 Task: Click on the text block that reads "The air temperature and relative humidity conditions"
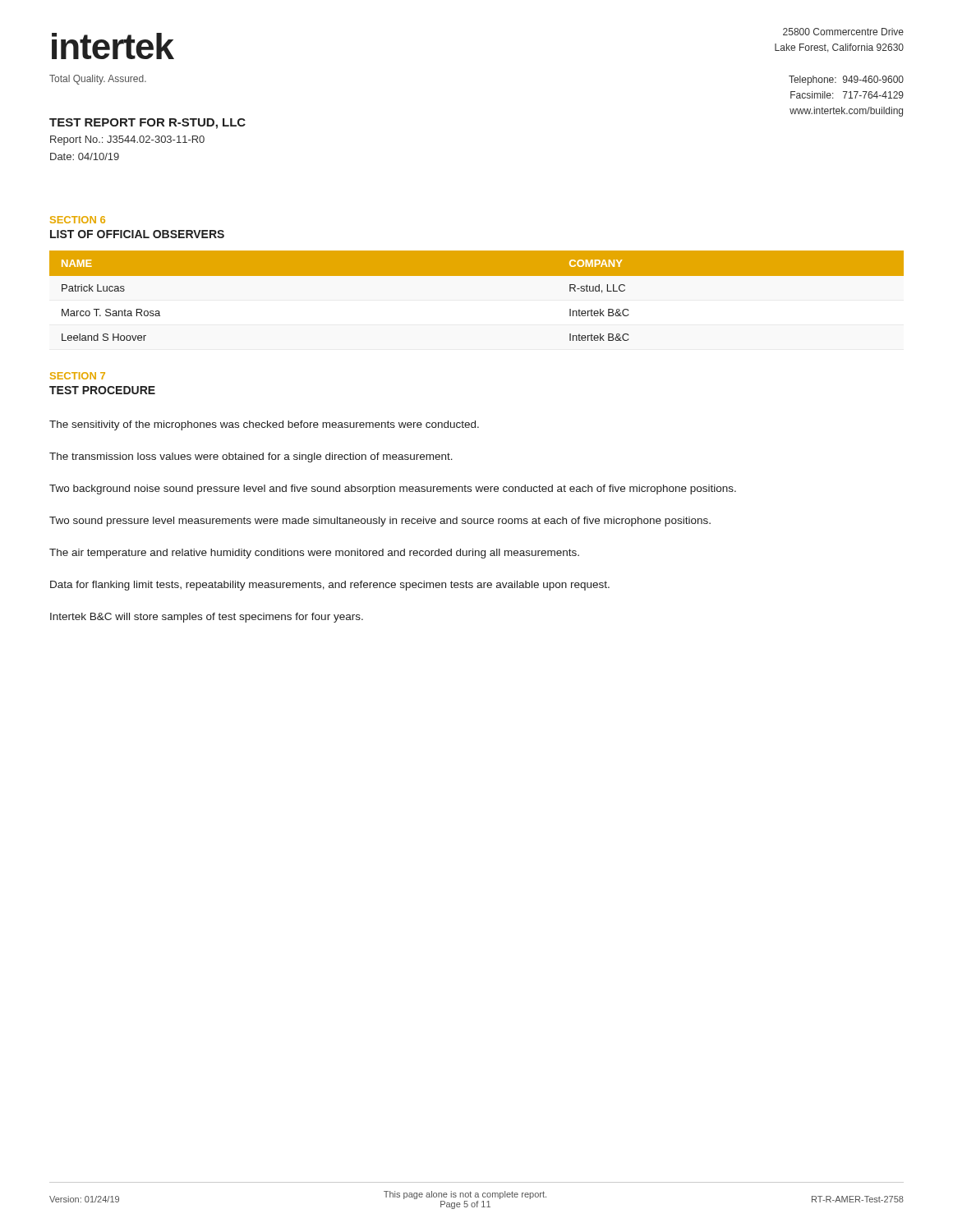(315, 552)
